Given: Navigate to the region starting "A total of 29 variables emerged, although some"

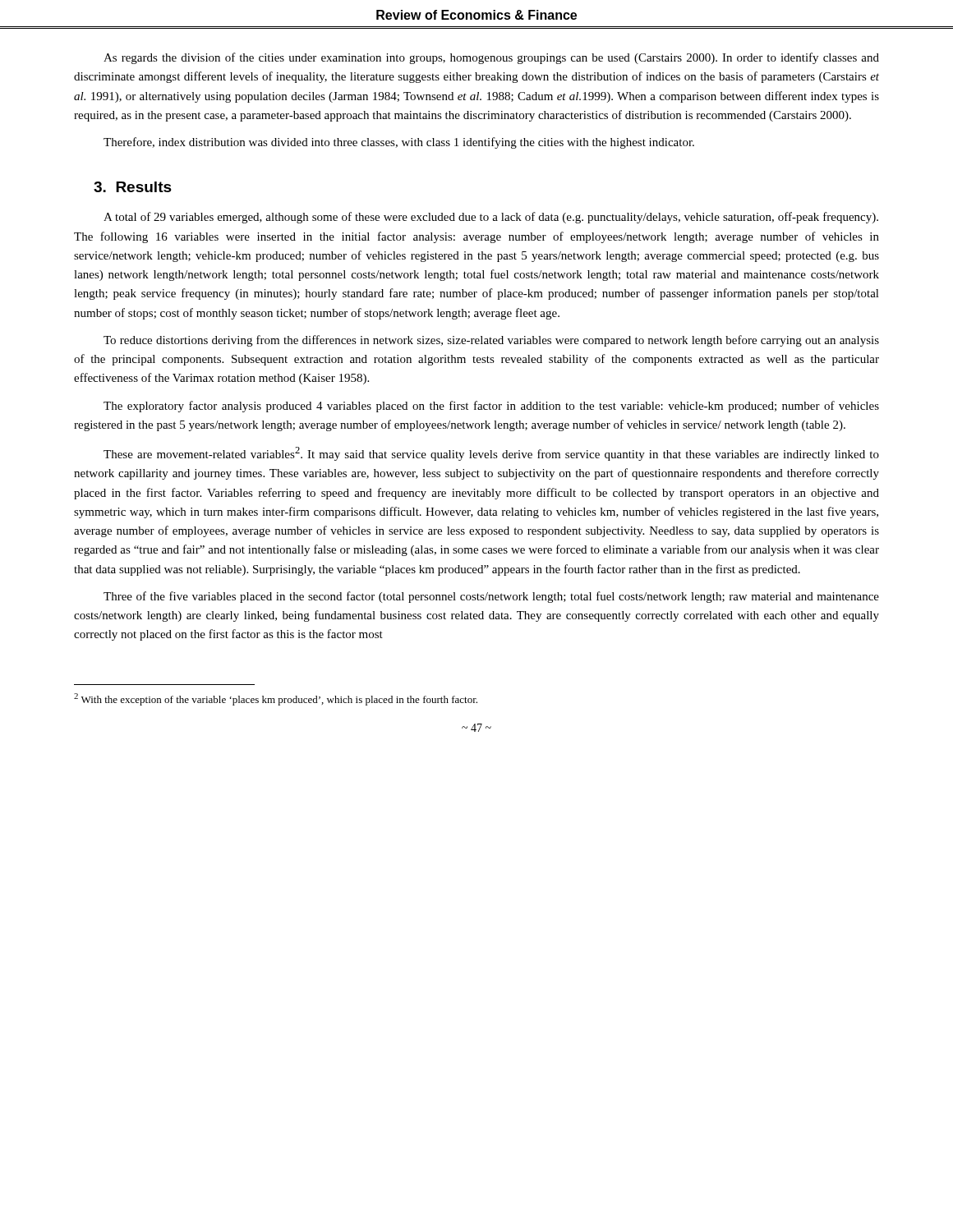Looking at the screenshot, I should coord(476,265).
